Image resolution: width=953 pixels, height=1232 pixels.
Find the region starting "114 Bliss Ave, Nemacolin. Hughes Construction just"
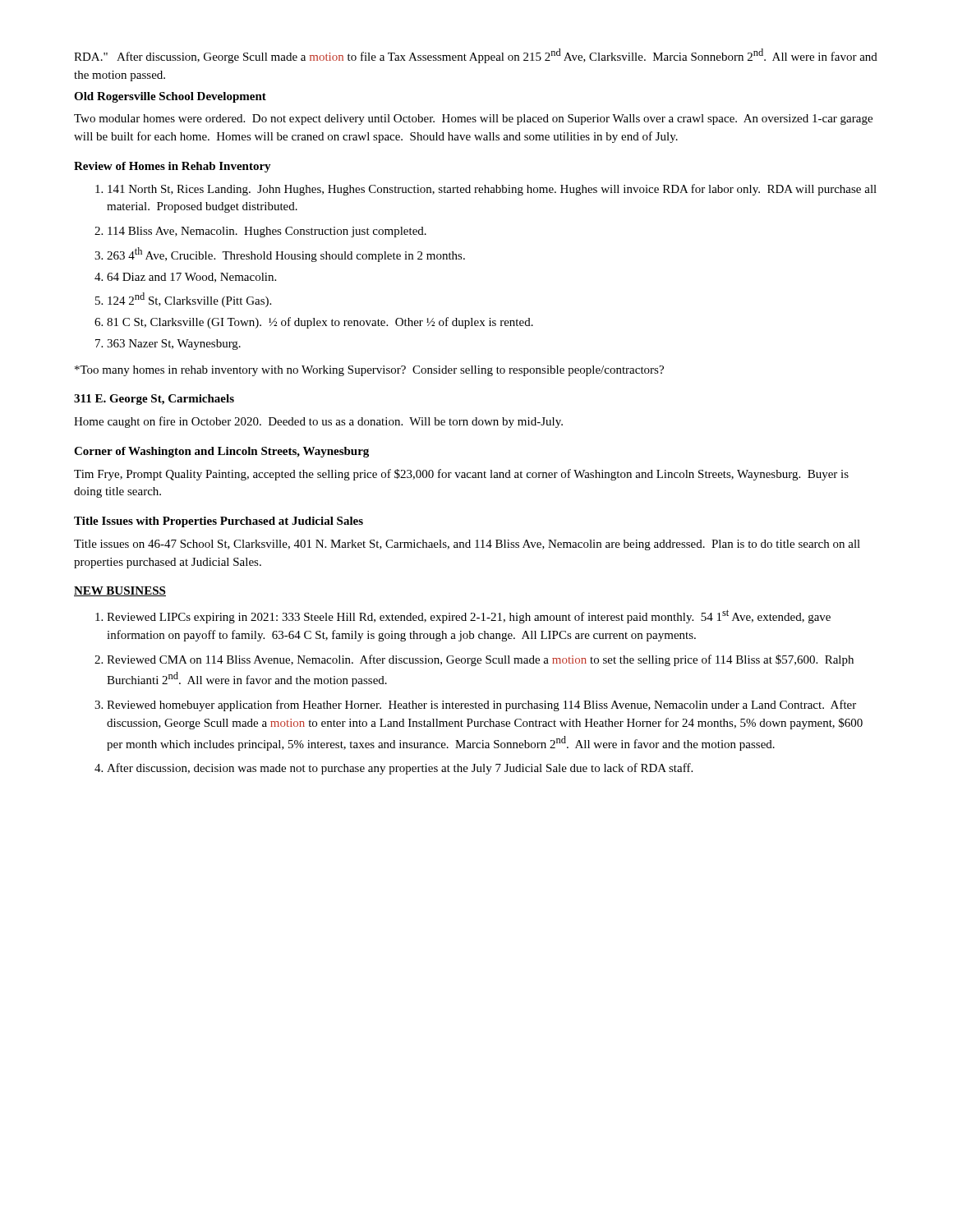[267, 231]
